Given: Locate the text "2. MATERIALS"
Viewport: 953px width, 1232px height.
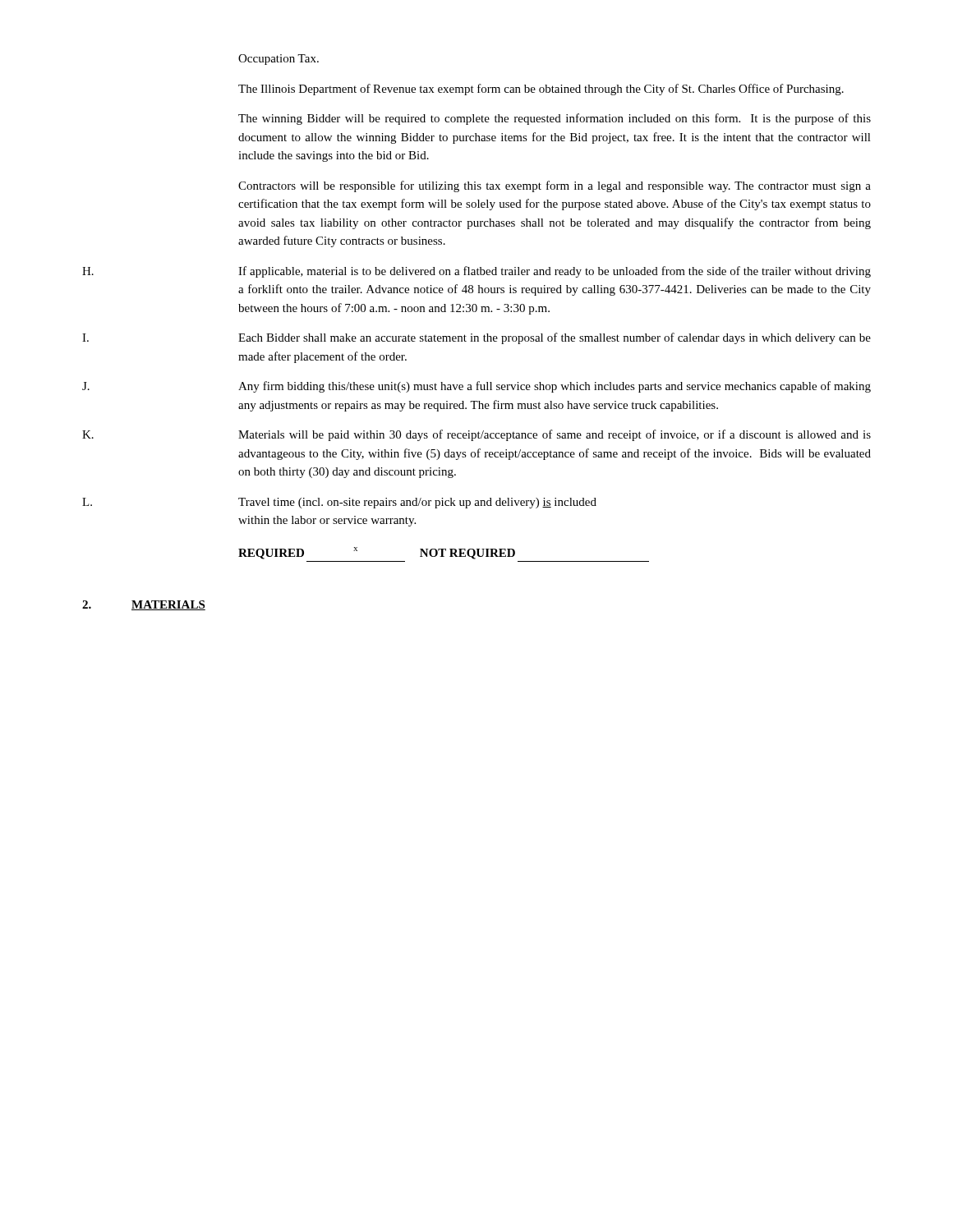Looking at the screenshot, I should click(x=144, y=605).
